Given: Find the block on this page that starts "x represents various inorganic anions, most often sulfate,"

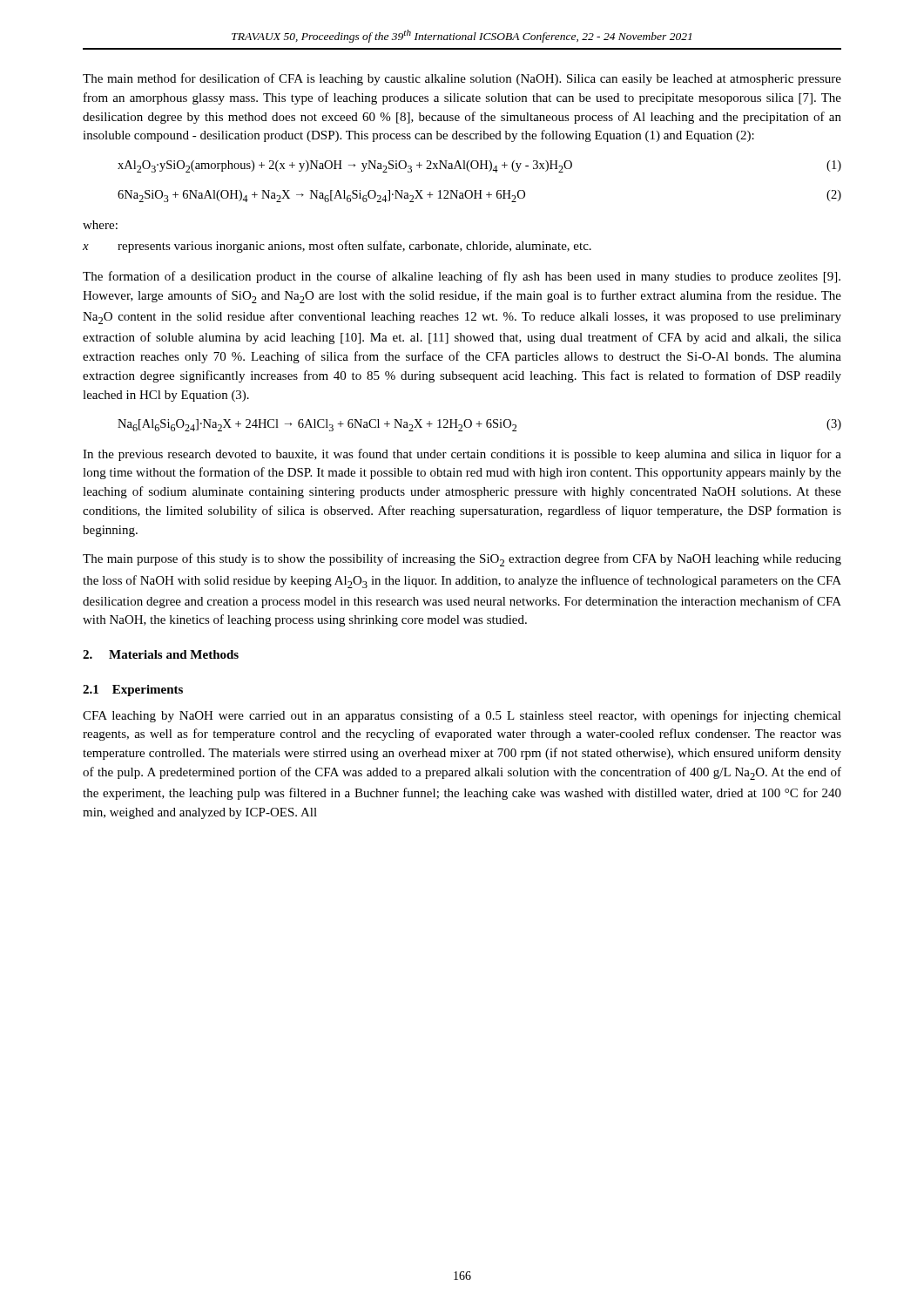Looking at the screenshot, I should point(337,246).
